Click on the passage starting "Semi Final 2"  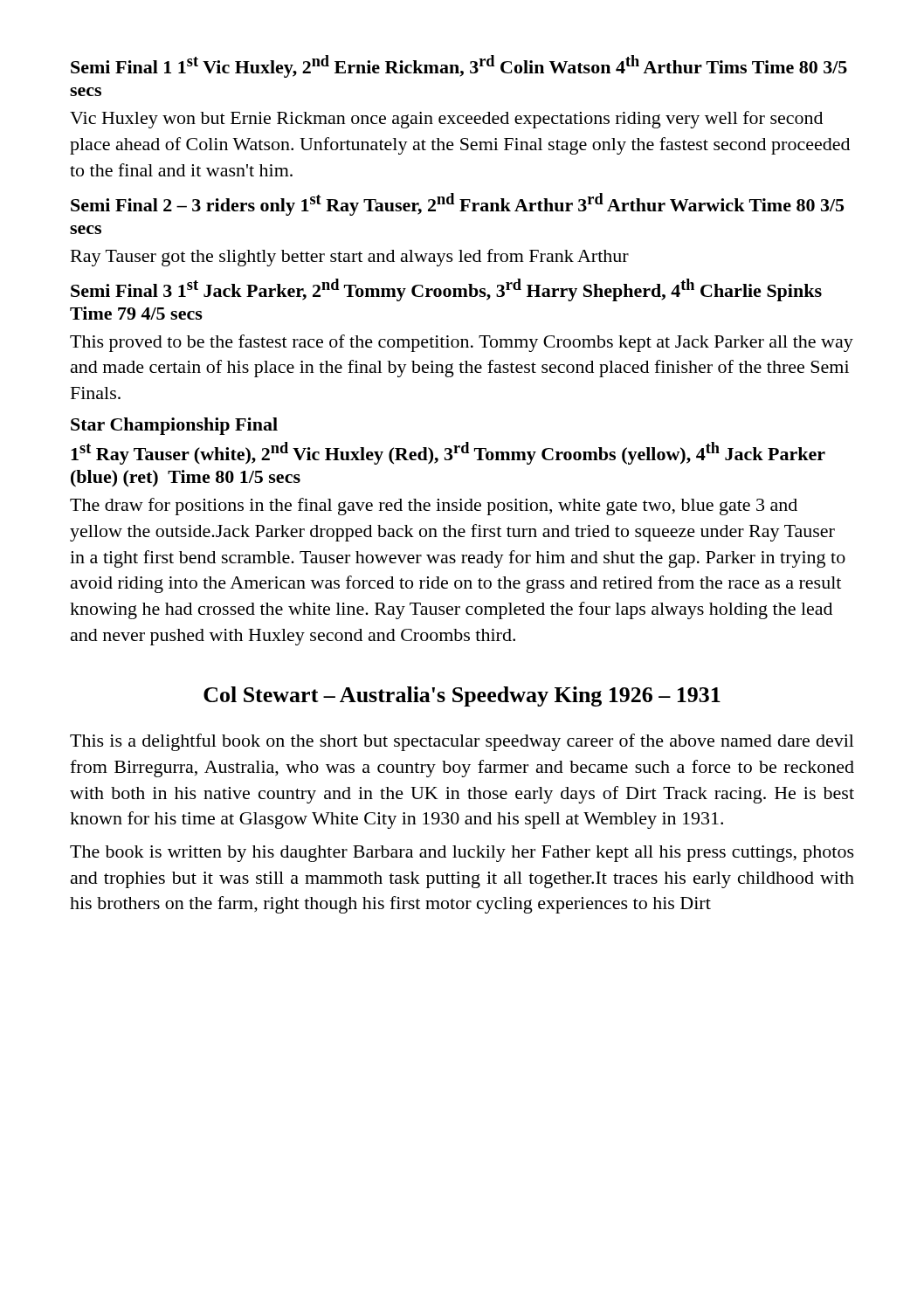[457, 214]
